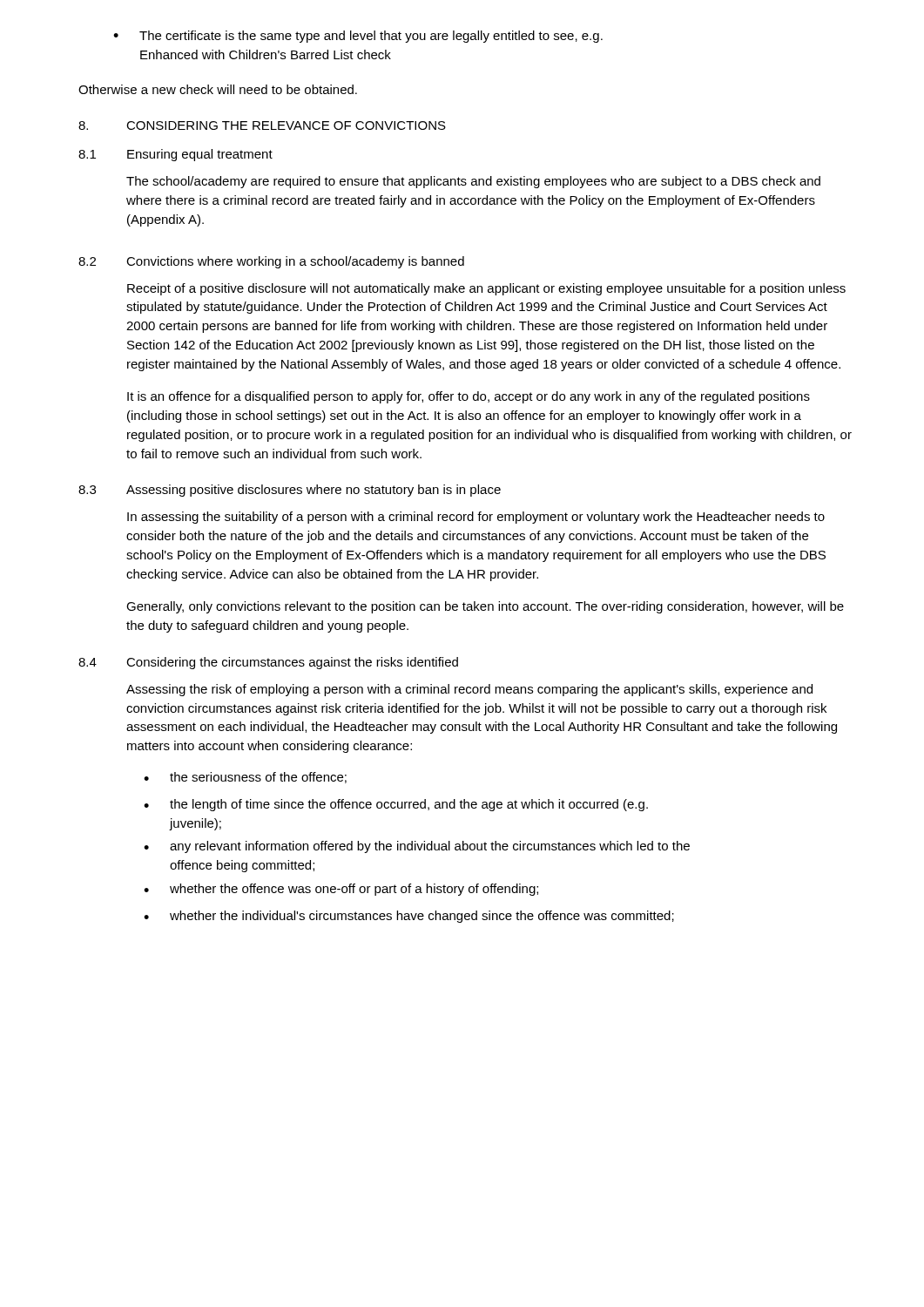Click on the text starting "8.2 Convictions where working in a school/academy is"
The width and height of the screenshot is (924, 1307).
tap(272, 261)
